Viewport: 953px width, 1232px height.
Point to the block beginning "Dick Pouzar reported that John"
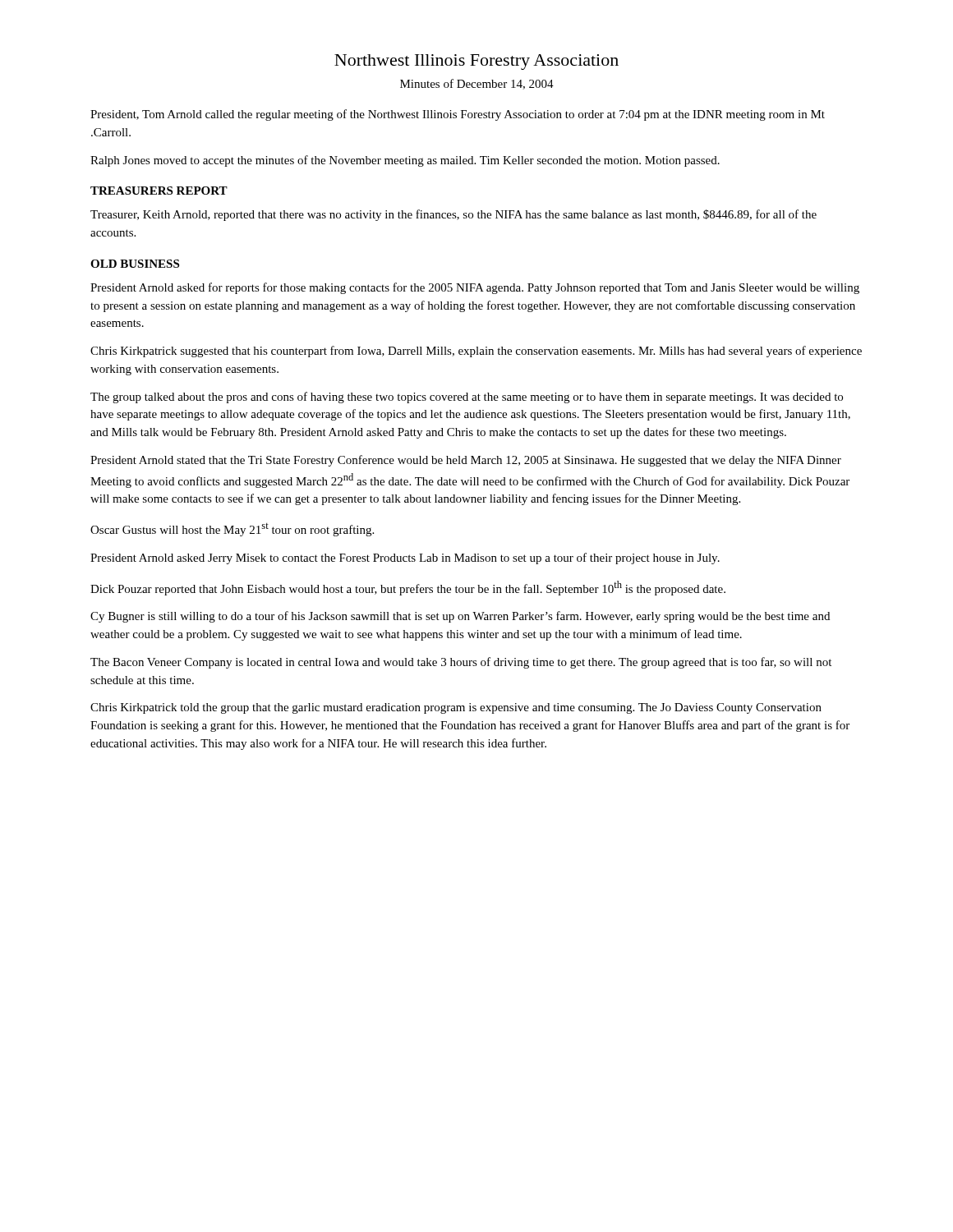tap(408, 587)
